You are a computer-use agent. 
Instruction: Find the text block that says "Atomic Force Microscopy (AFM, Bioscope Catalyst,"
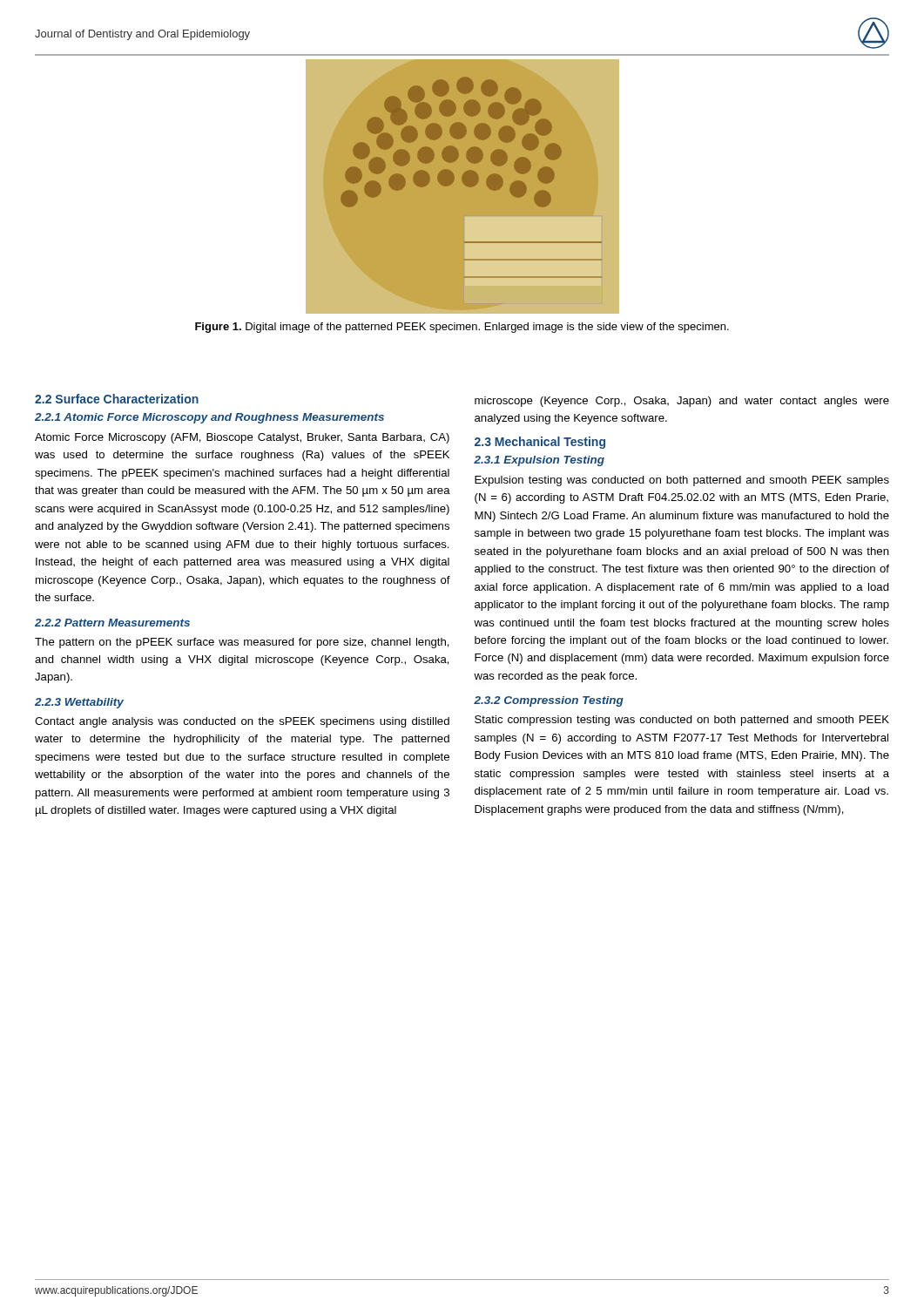[242, 517]
